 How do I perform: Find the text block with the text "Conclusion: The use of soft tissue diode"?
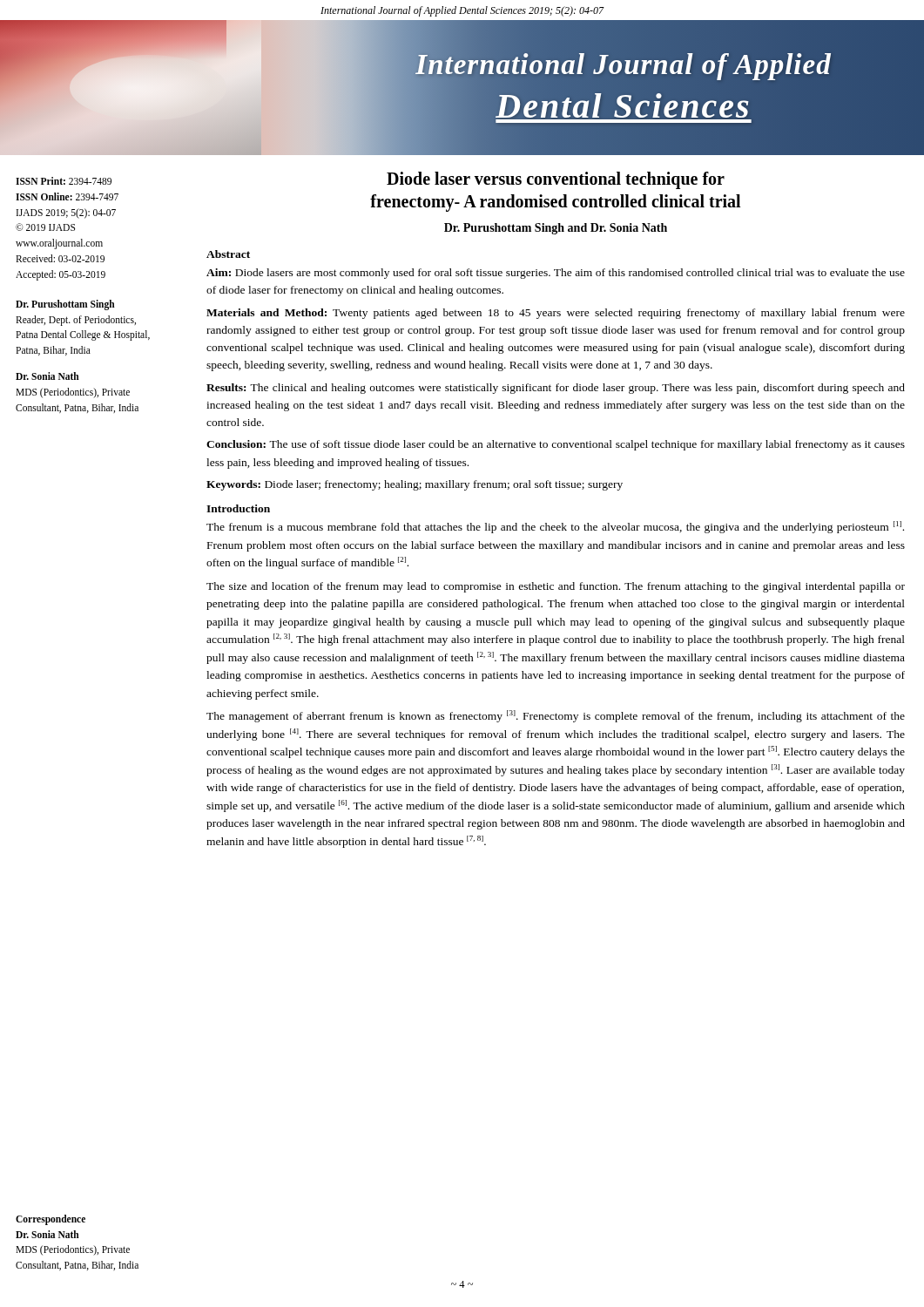click(556, 453)
